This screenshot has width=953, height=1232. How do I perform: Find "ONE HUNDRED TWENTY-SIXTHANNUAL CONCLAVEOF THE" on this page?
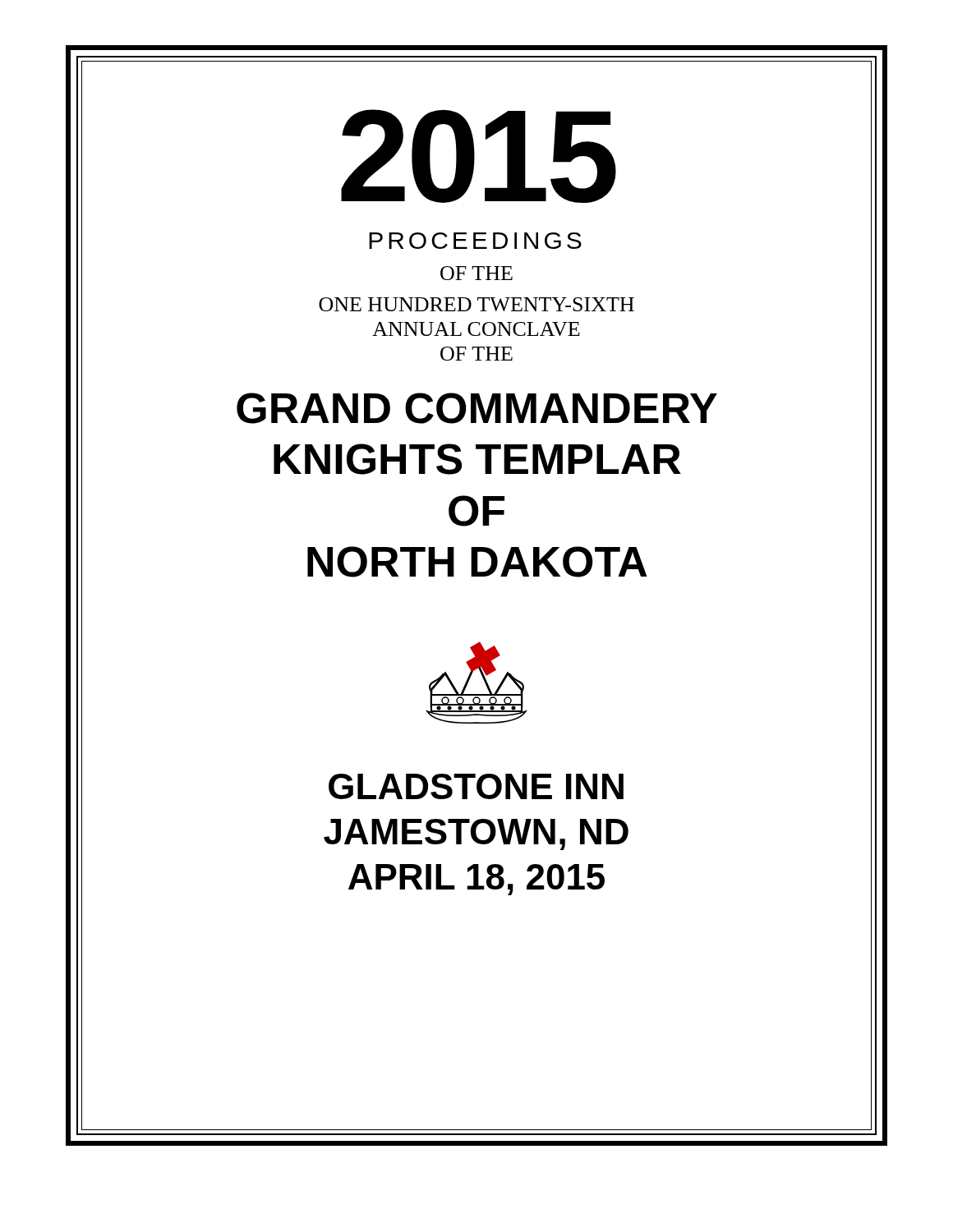pyautogui.click(x=476, y=329)
